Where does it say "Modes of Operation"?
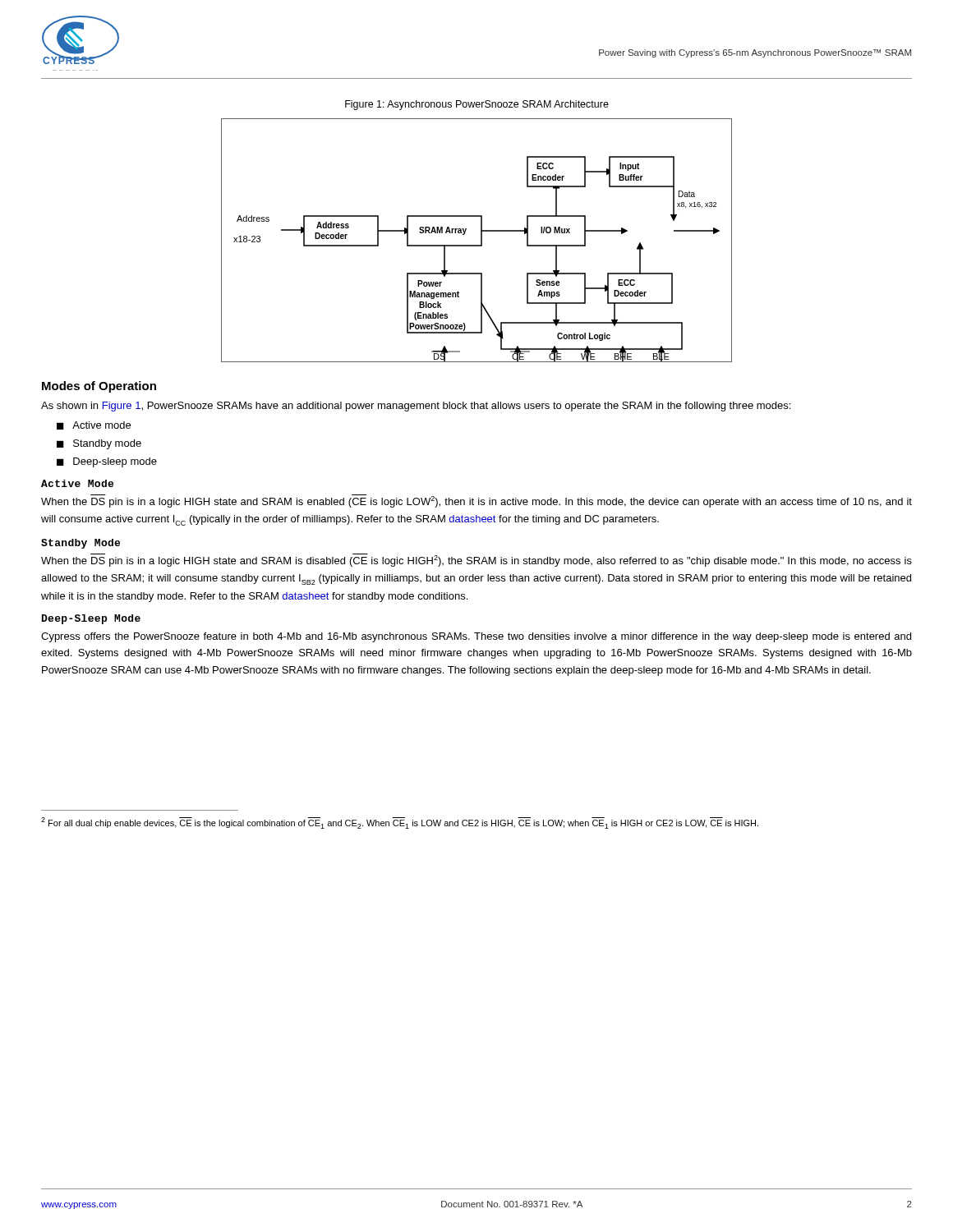Screen dimensions: 1232x953 [x=99, y=386]
